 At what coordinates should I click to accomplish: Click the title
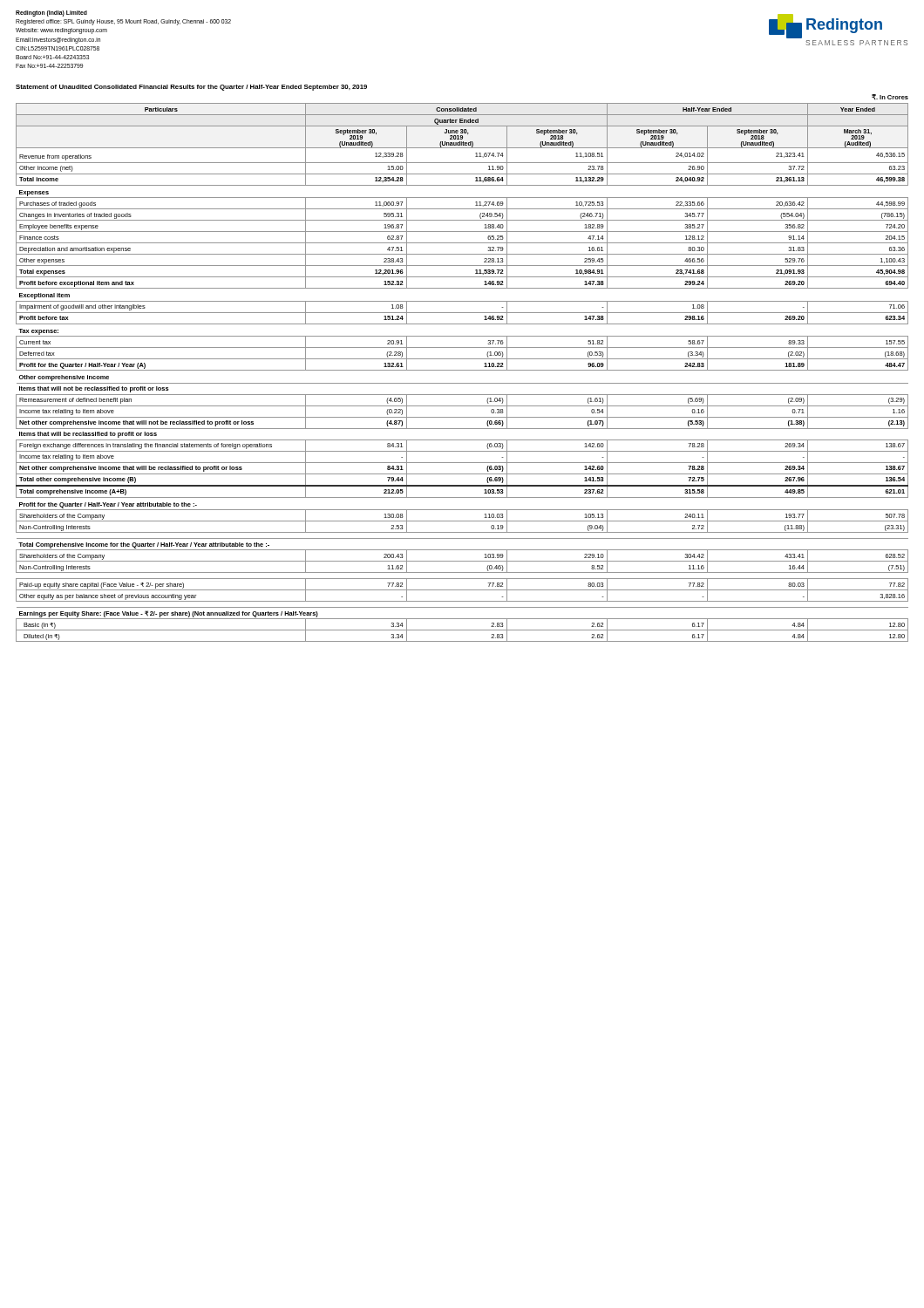coord(191,87)
